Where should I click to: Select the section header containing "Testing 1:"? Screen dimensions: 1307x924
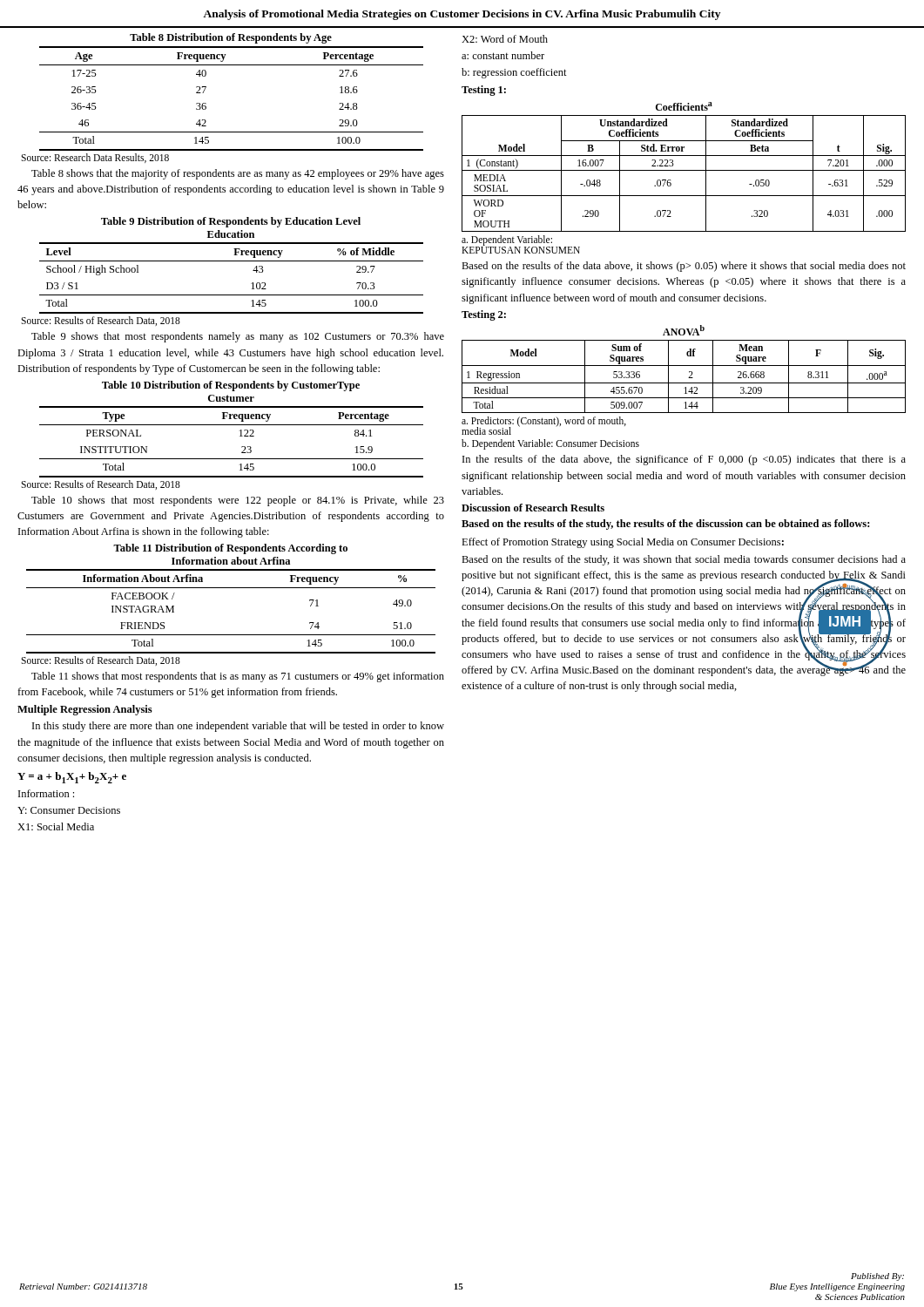[484, 90]
